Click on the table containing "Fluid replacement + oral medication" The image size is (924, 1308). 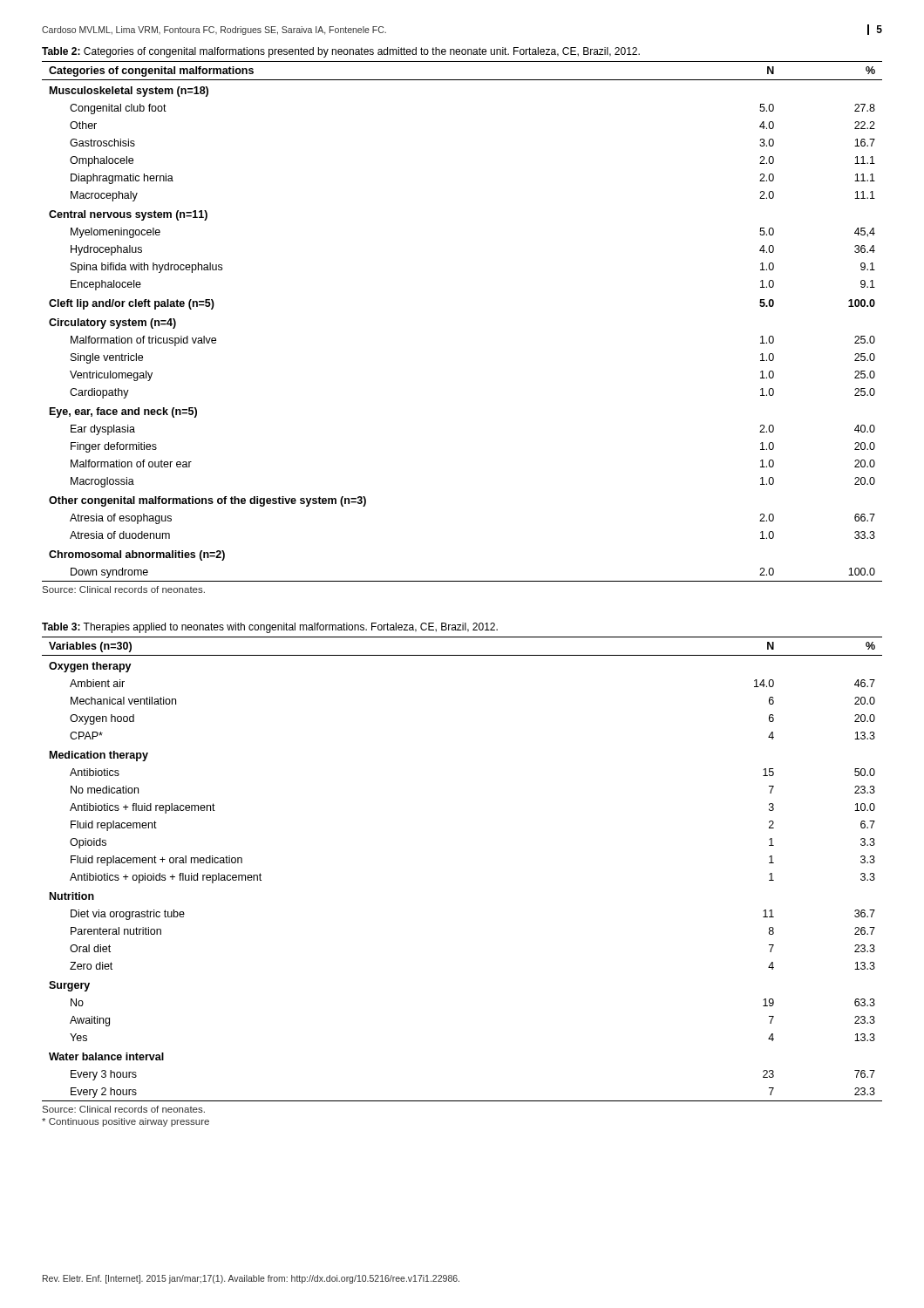(x=462, y=869)
